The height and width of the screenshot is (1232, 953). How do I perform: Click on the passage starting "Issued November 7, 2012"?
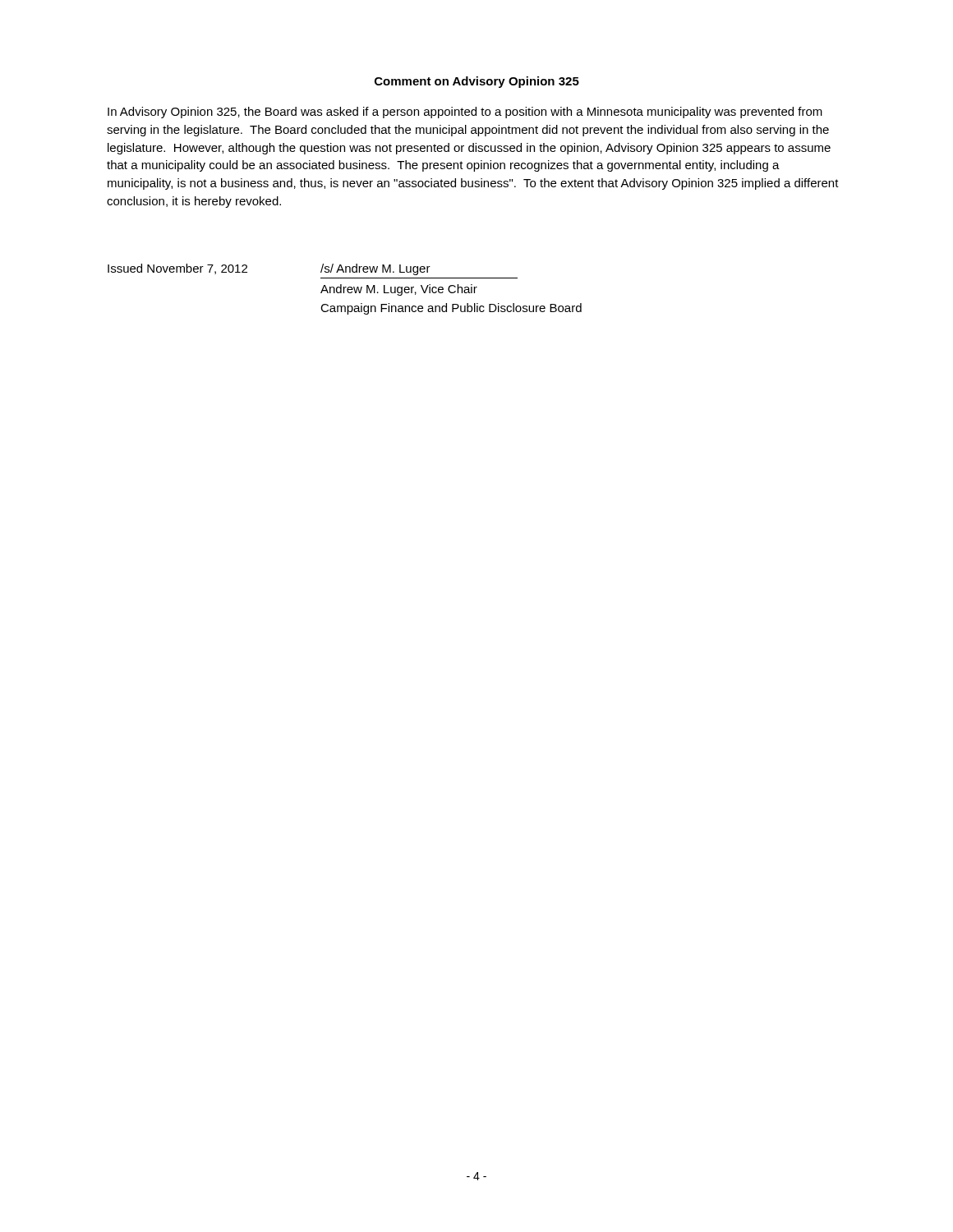tap(177, 268)
